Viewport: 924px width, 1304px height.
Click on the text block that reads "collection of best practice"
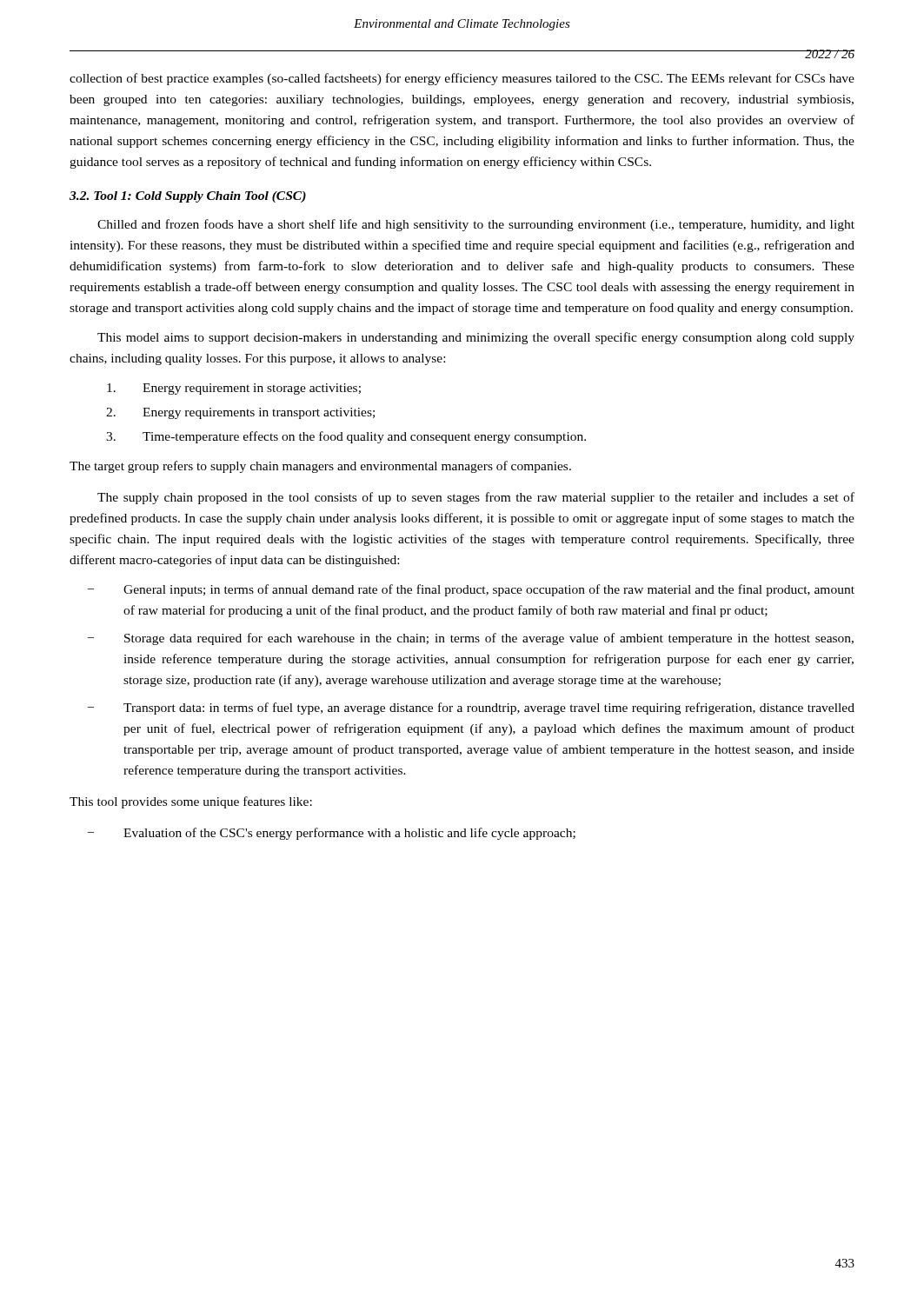[x=462, y=120]
